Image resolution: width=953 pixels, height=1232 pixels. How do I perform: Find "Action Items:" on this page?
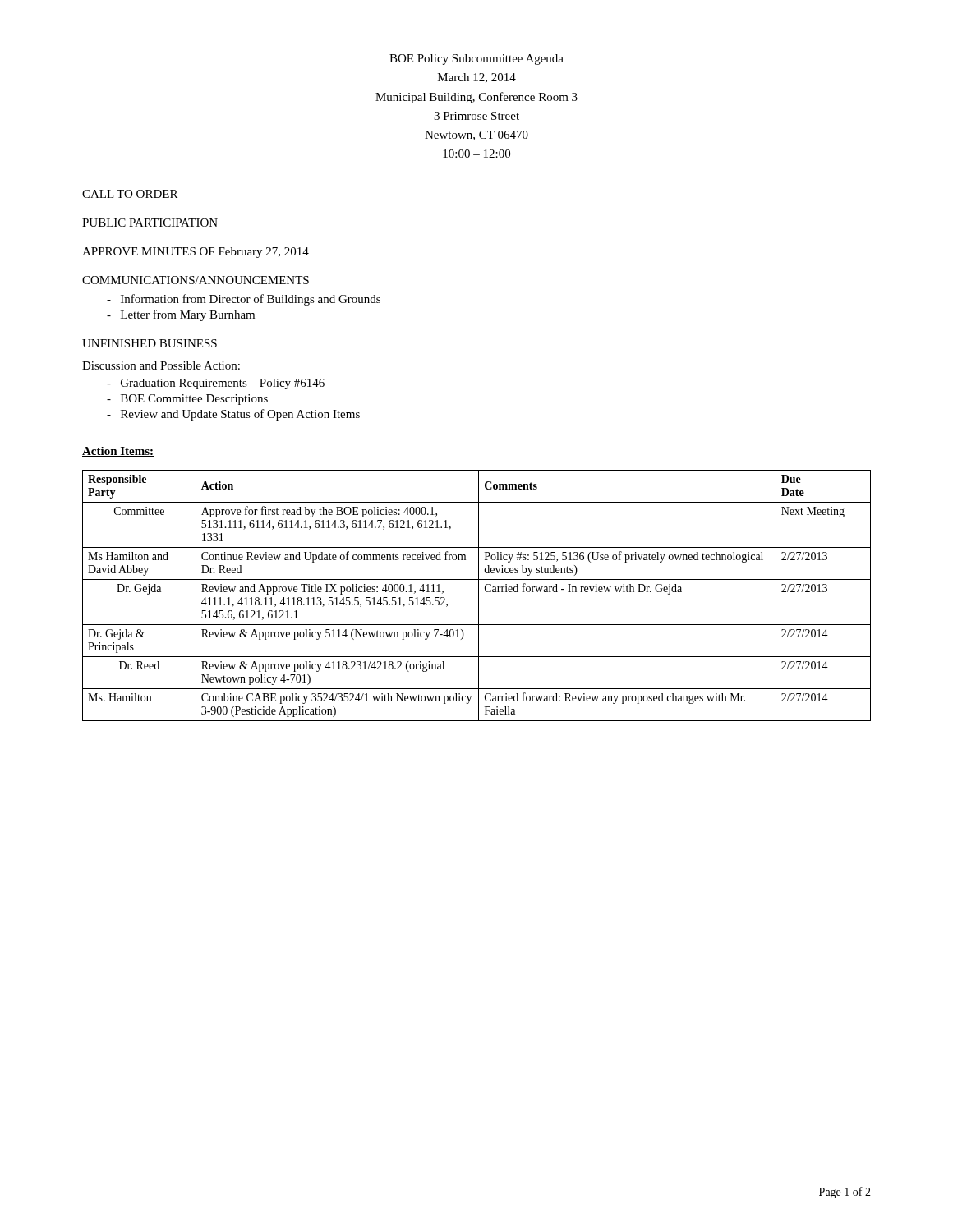tap(118, 450)
